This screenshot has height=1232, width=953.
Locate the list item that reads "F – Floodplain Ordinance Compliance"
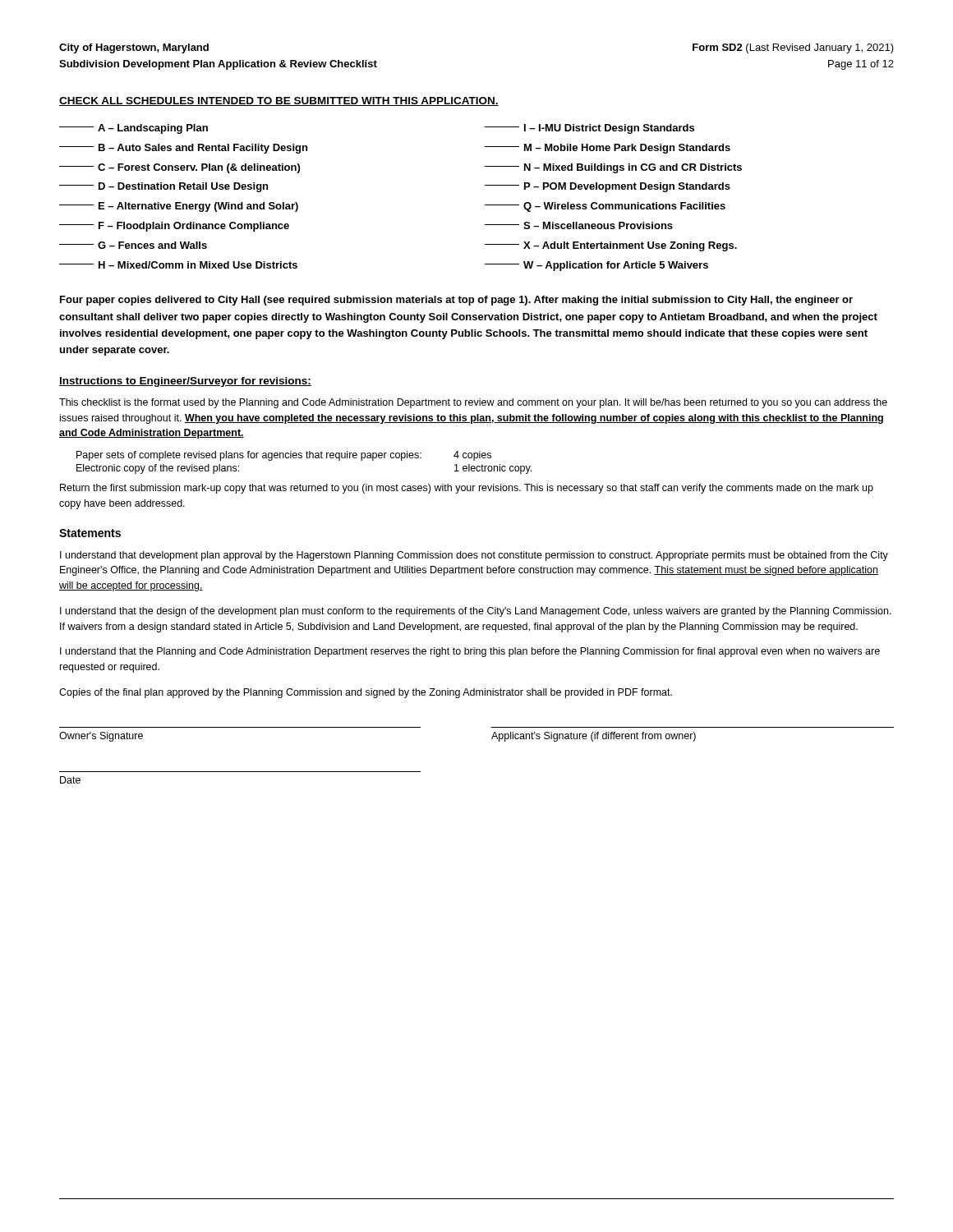[174, 225]
